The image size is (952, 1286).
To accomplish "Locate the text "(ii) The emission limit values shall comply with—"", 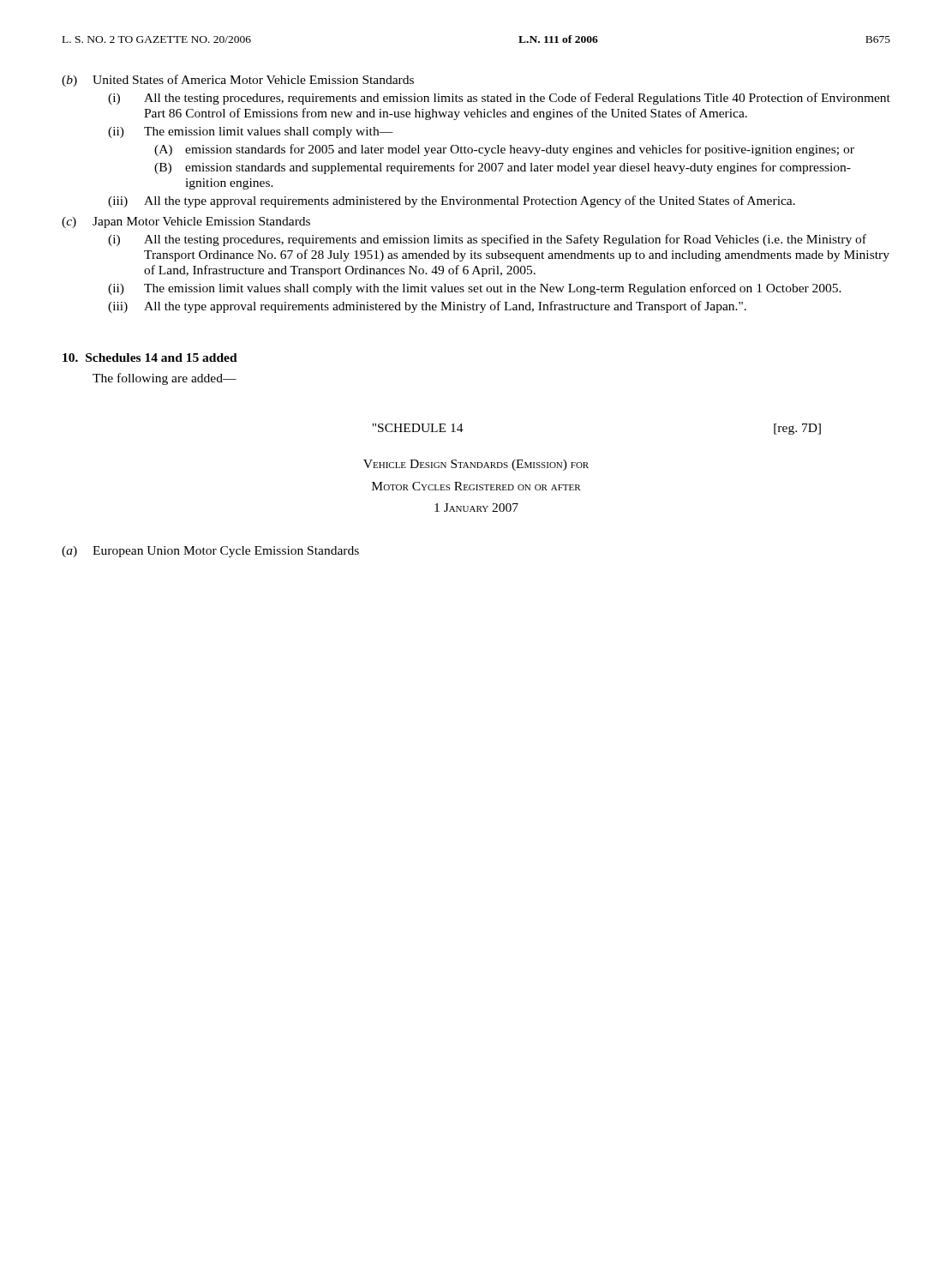I will (250, 131).
